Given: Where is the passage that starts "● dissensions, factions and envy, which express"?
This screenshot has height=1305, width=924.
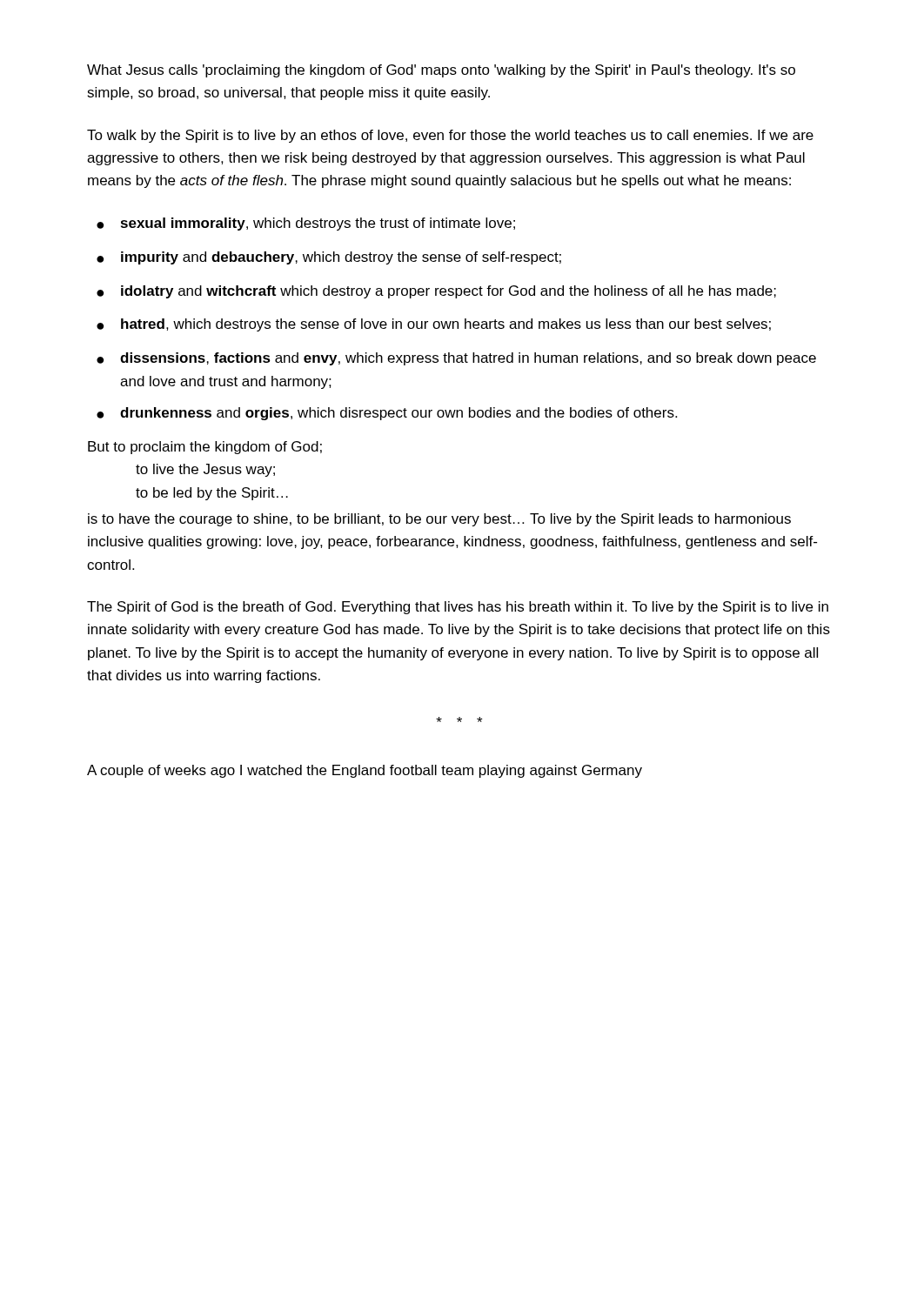Looking at the screenshot, I should (x=466, y=370).
